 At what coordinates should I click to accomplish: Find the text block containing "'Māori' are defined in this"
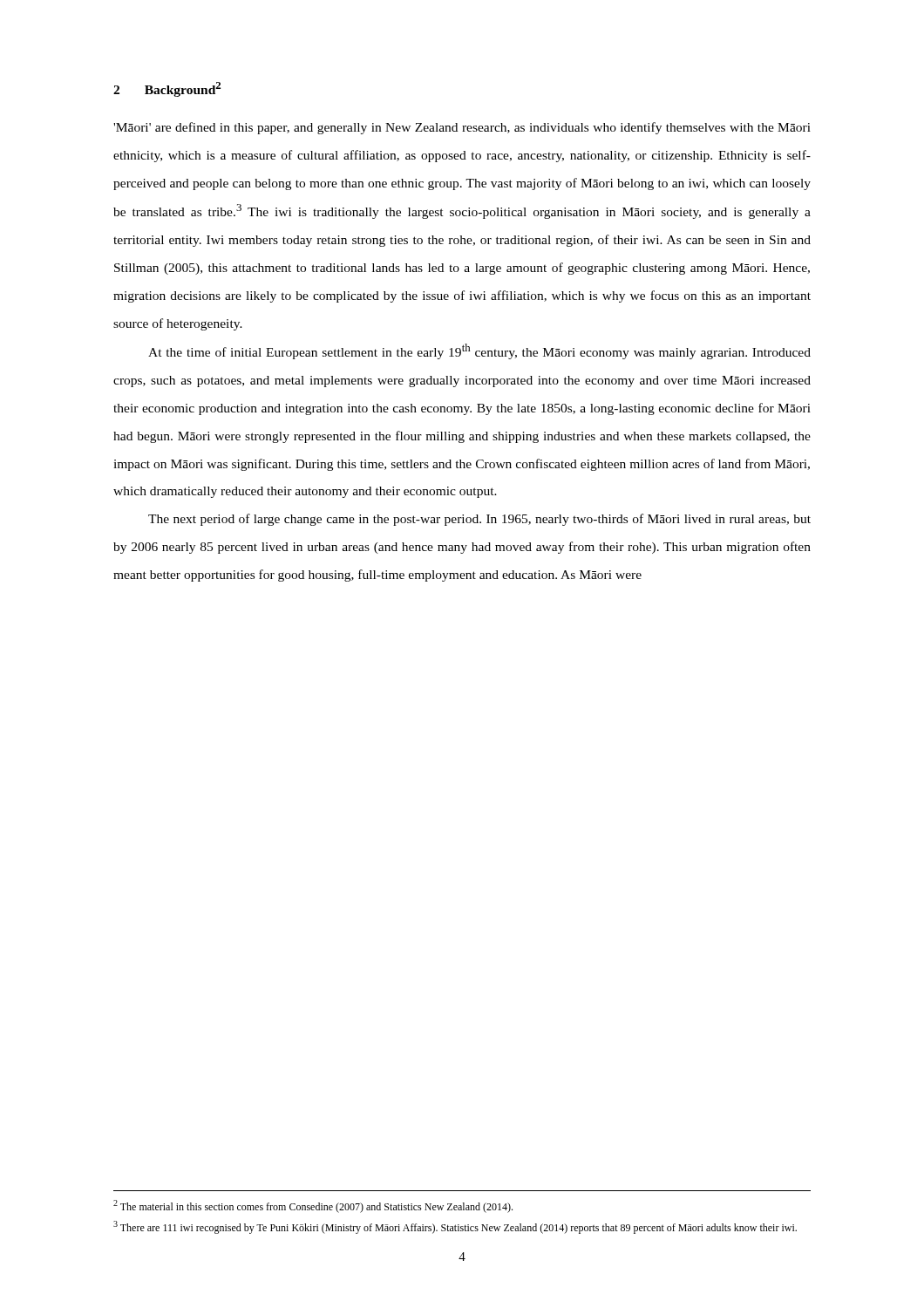(x=462, y=225)
